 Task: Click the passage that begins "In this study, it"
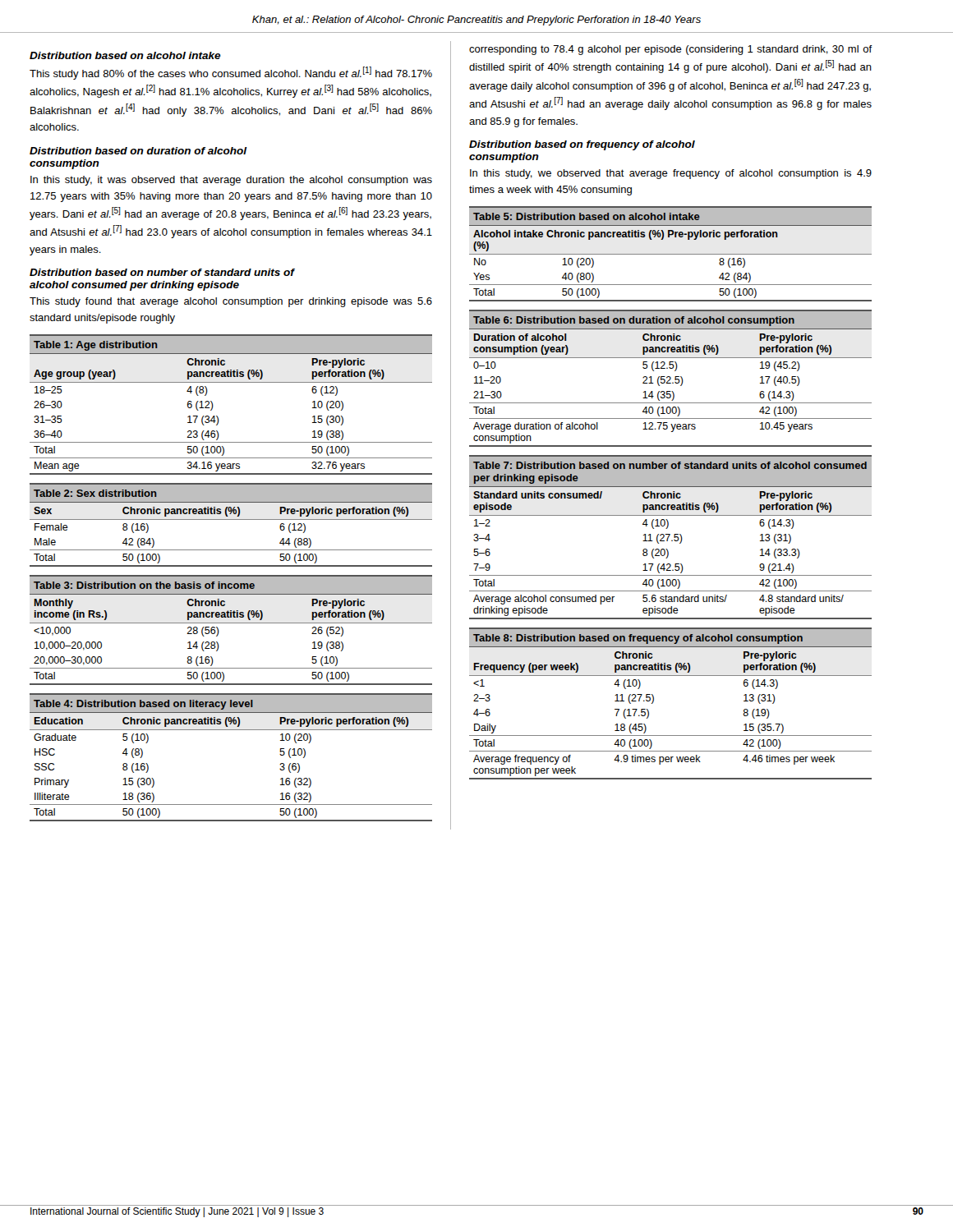[x=231, y=214]
